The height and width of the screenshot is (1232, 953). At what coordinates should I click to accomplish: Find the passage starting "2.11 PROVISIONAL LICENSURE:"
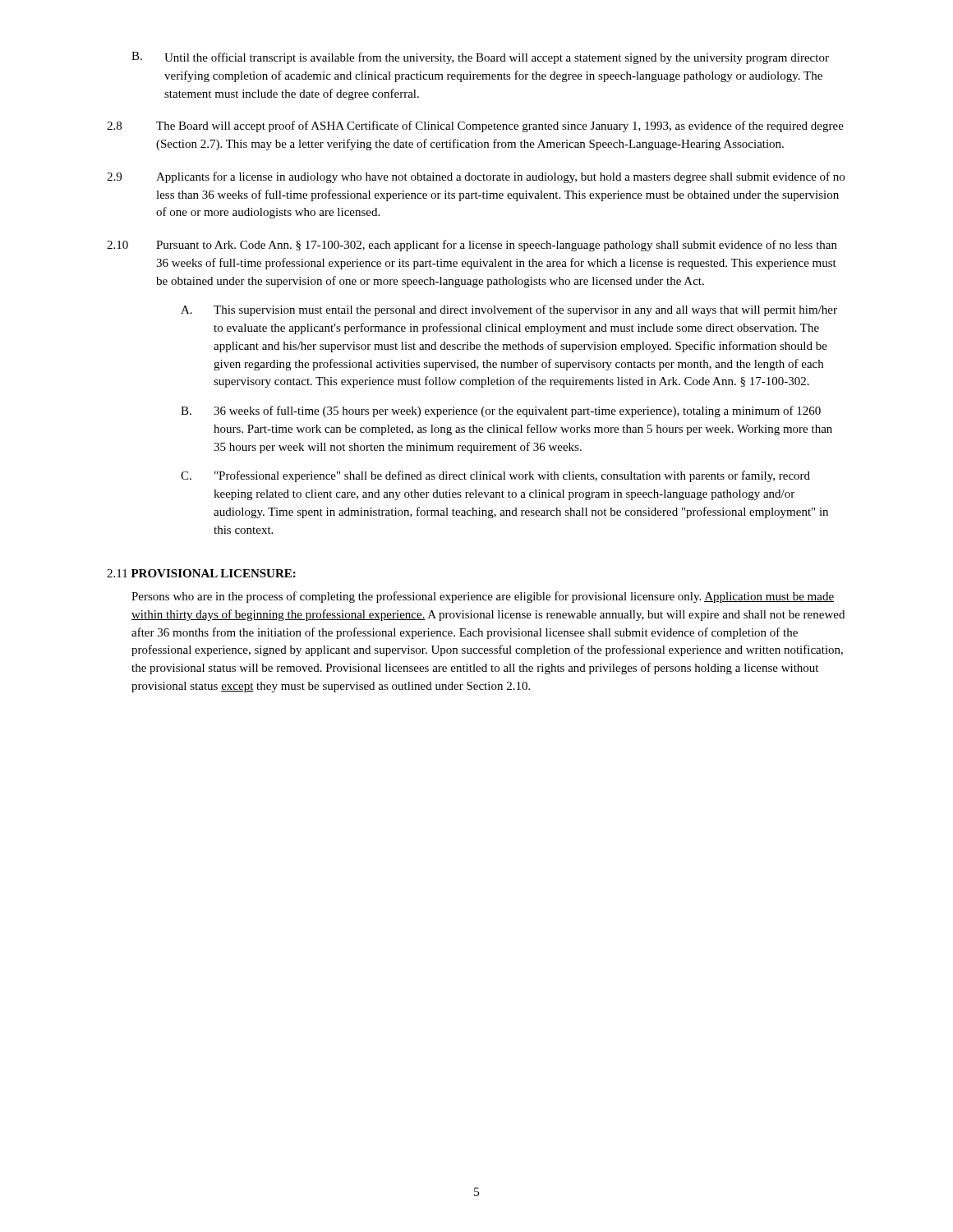pyautogui.click(x=202, y=574)
